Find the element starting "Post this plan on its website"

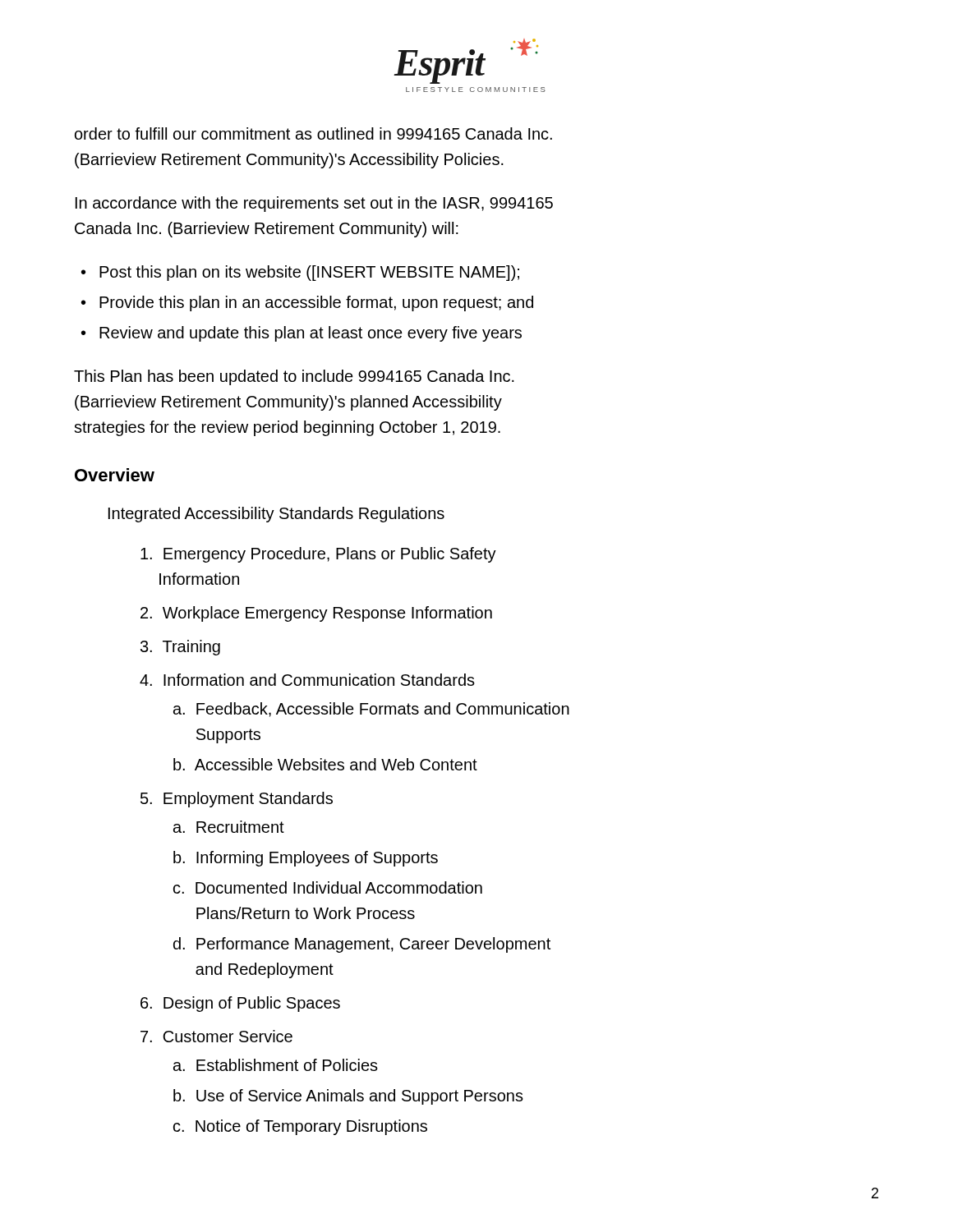tap(310, 272)
